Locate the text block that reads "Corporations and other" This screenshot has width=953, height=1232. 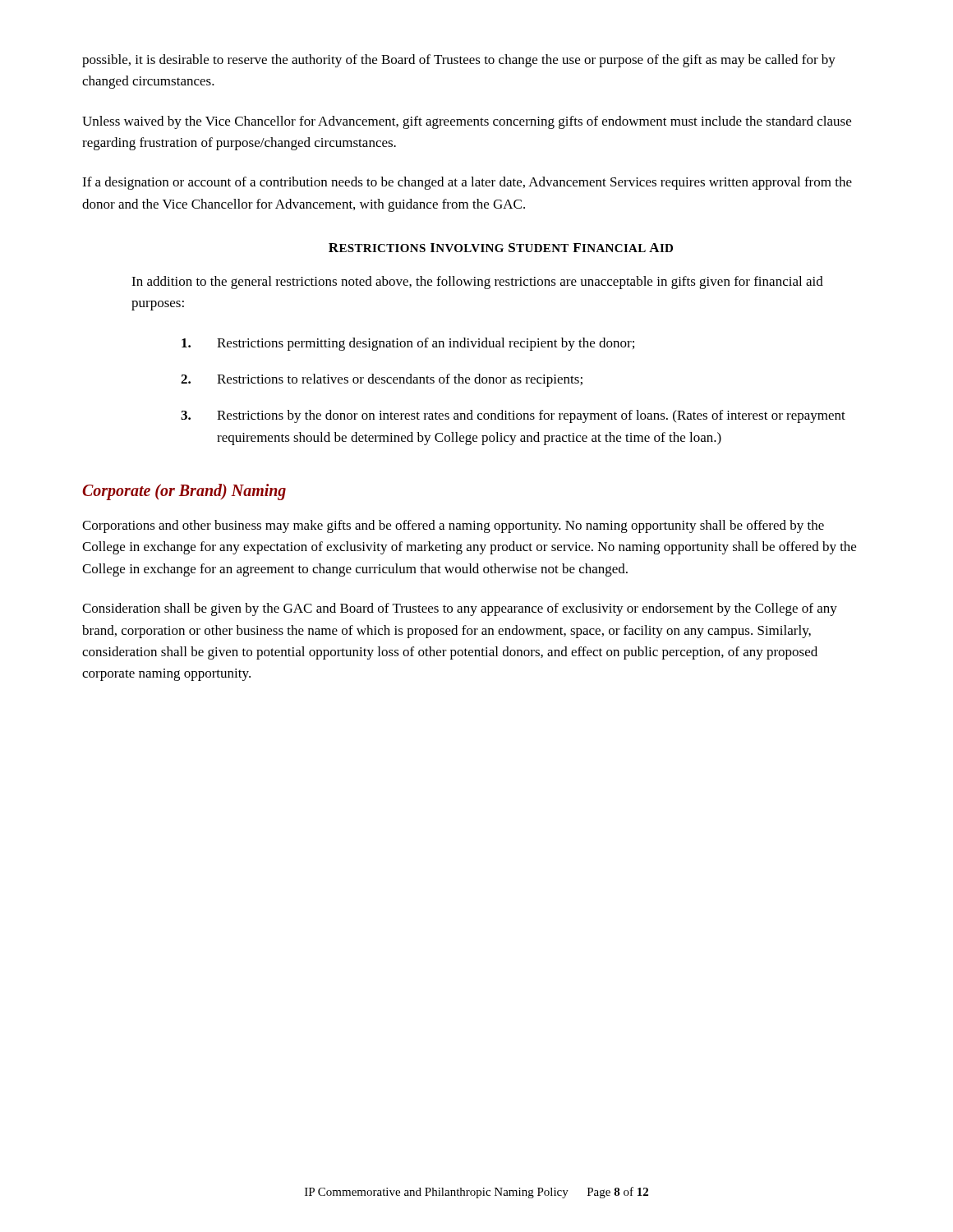click(x=469, y=547)
